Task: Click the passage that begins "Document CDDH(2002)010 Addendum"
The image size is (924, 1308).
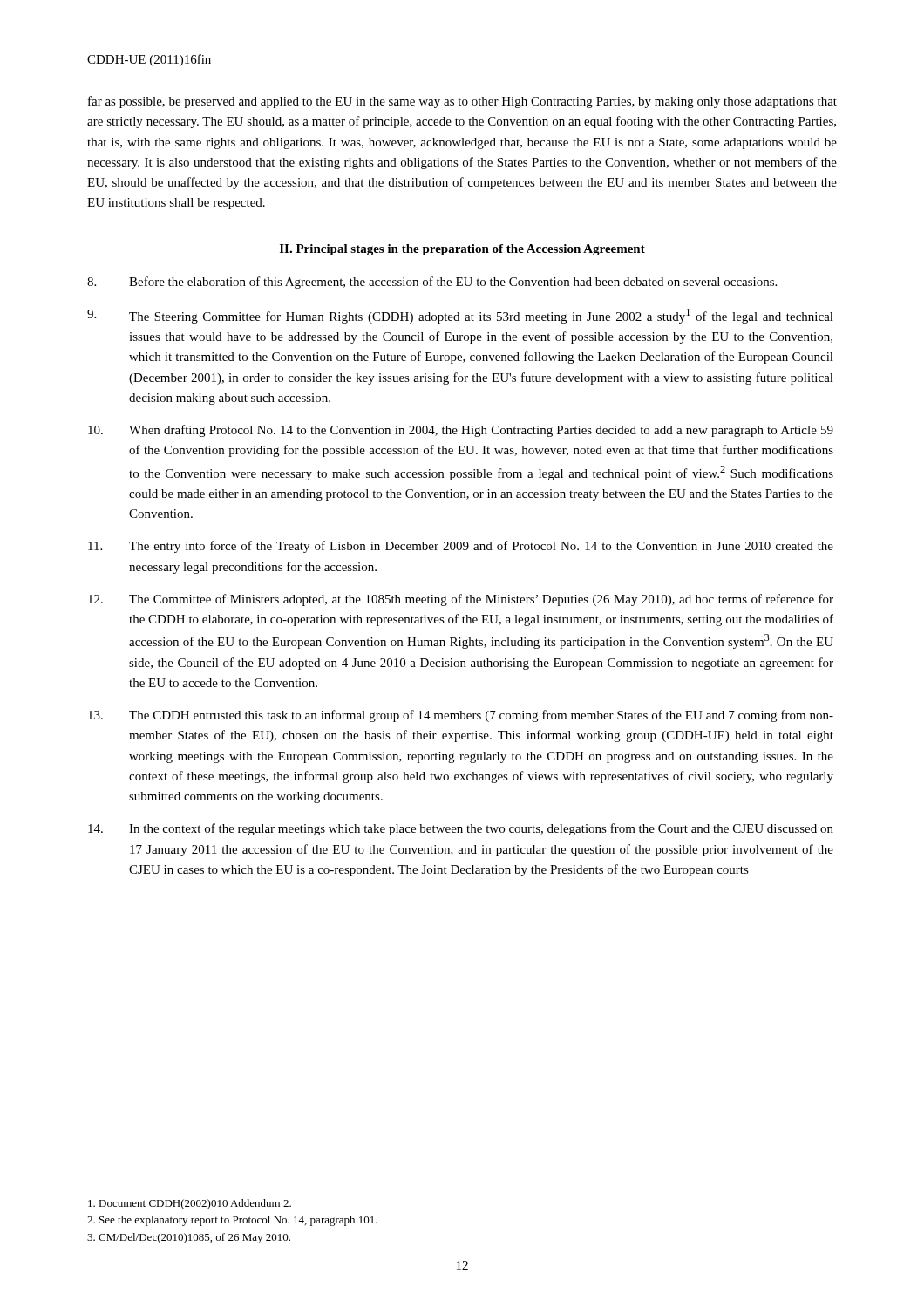Action: 189,1202
